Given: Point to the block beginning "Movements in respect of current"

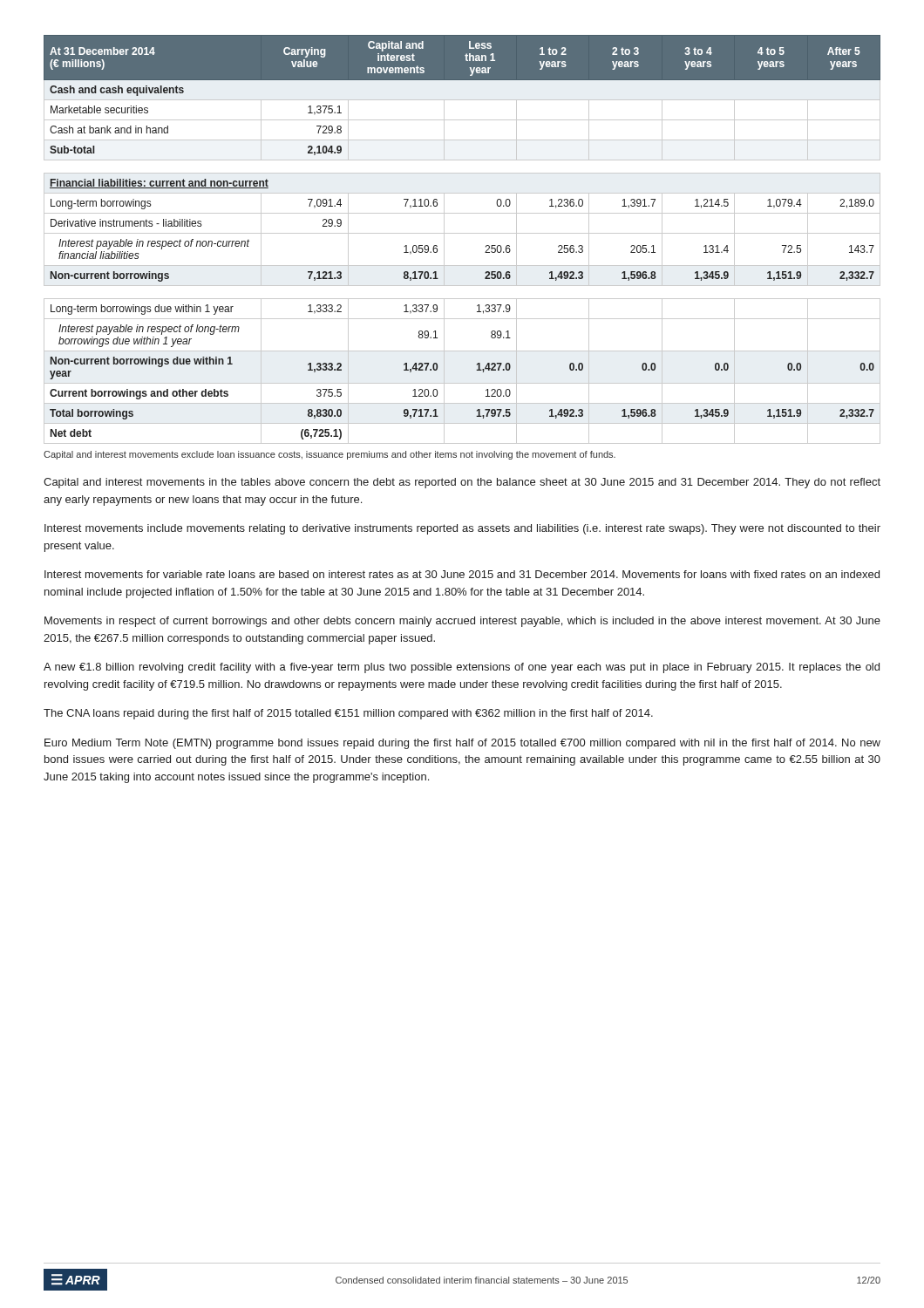Looking at the screenshot, I should [462, 629].
